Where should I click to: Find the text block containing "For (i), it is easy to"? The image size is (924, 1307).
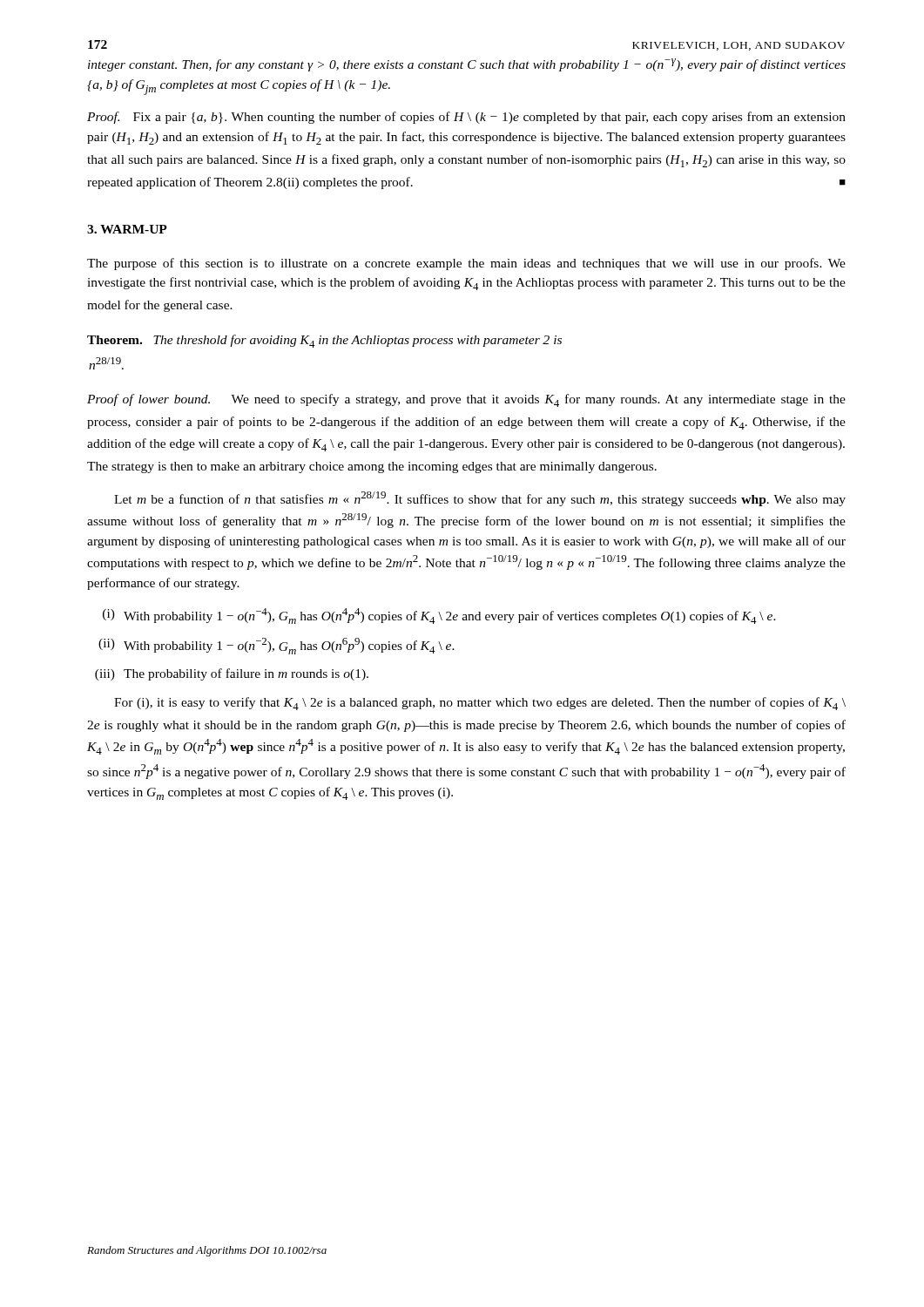pos(466,749)
